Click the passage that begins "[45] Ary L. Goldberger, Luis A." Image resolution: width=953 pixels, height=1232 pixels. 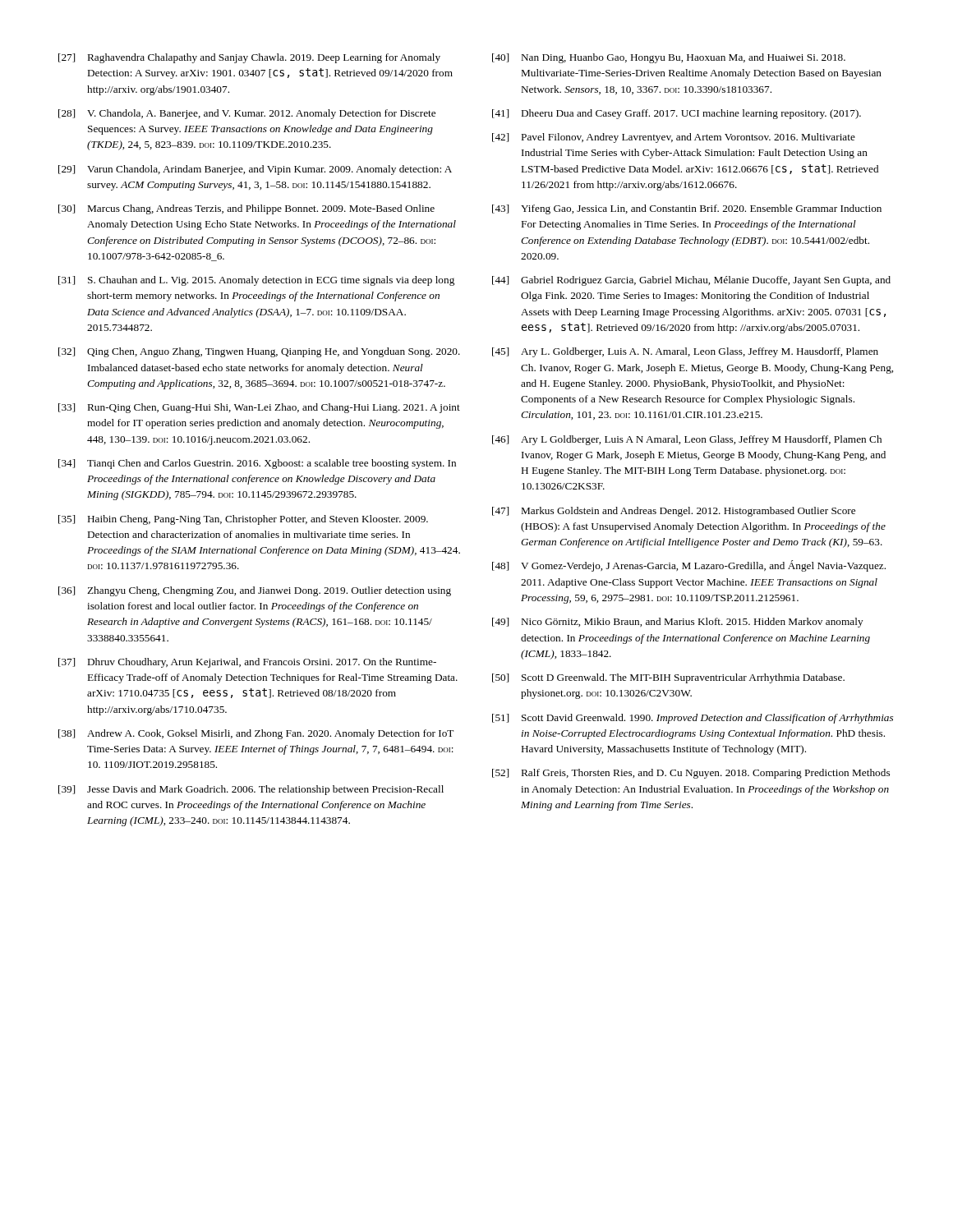click(x=693, y=383)
